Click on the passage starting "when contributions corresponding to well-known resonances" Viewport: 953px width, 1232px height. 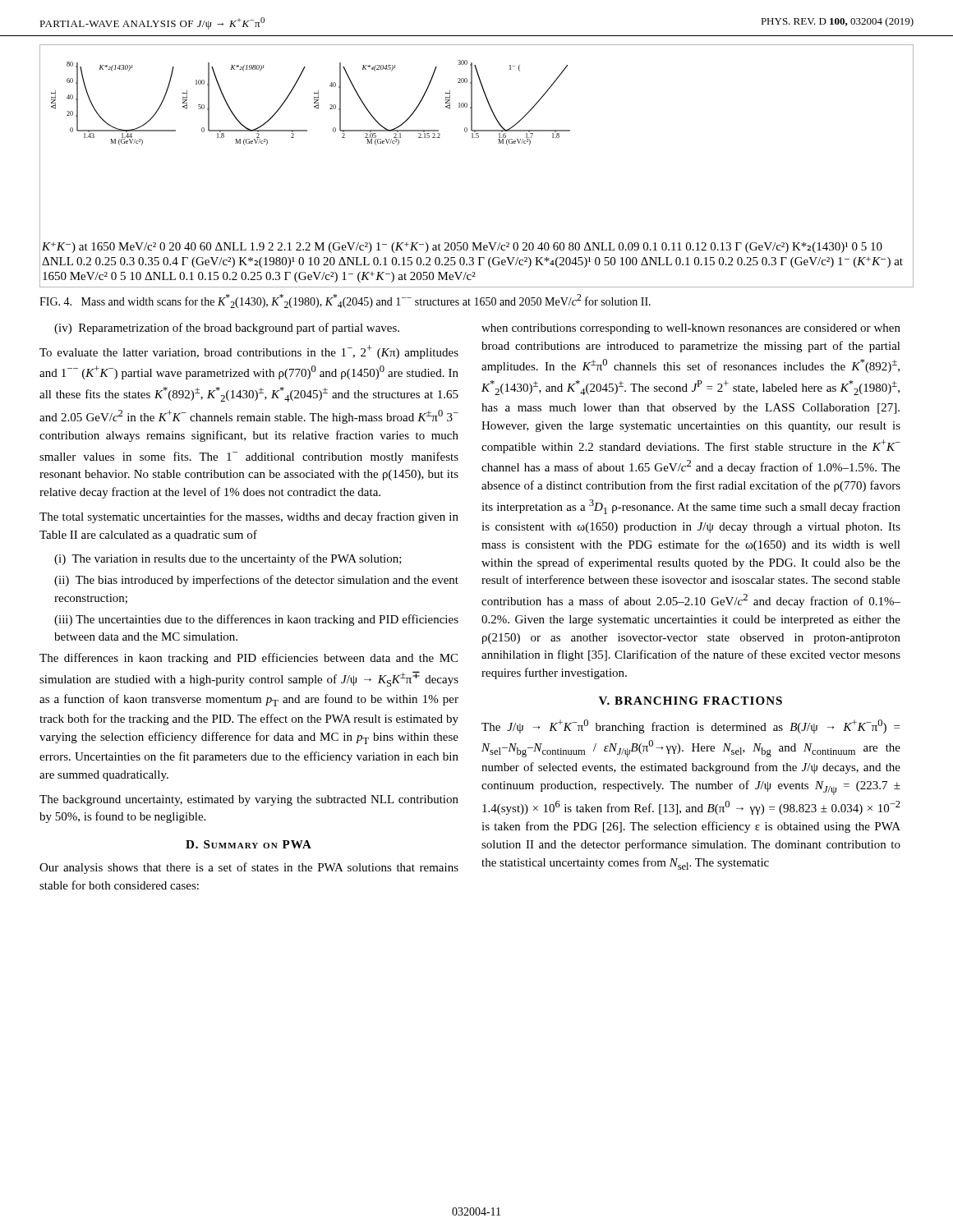point(691,500)
